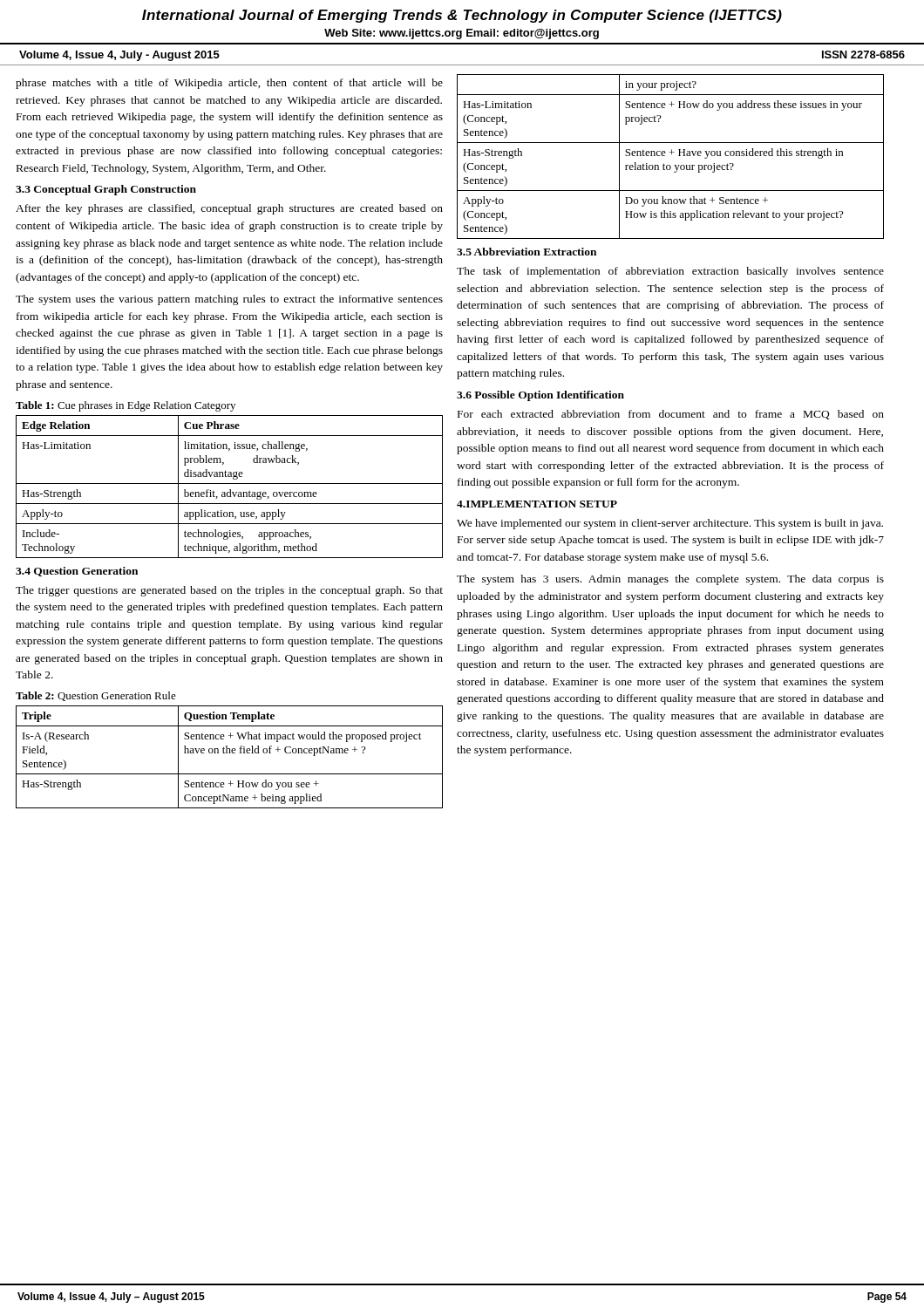Select the table that reads "Cue Phrase"
This screenshot has width=924, height=1308.
point(229,486)
